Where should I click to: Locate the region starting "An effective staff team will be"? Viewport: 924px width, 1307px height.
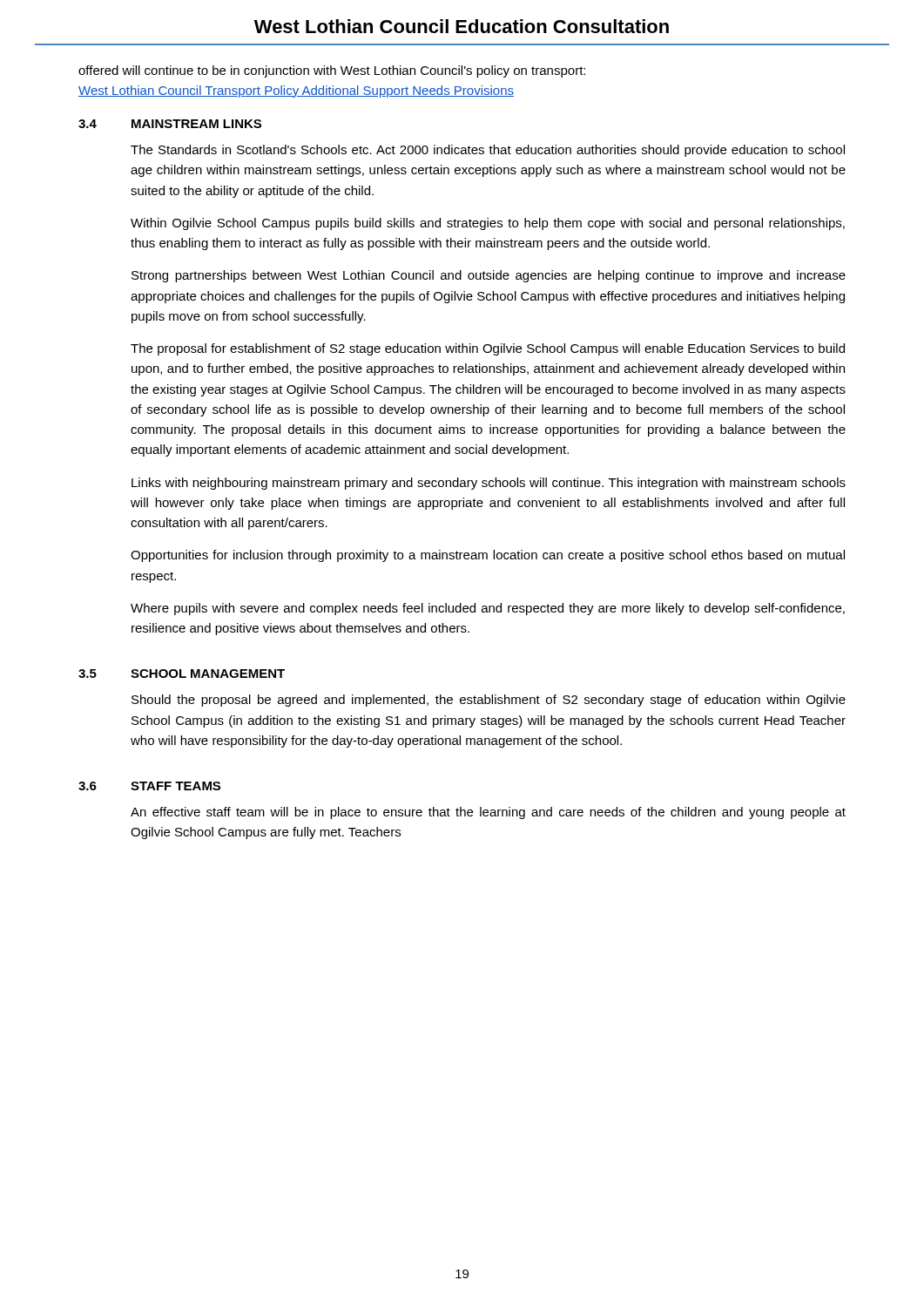[x=488, y=822]
